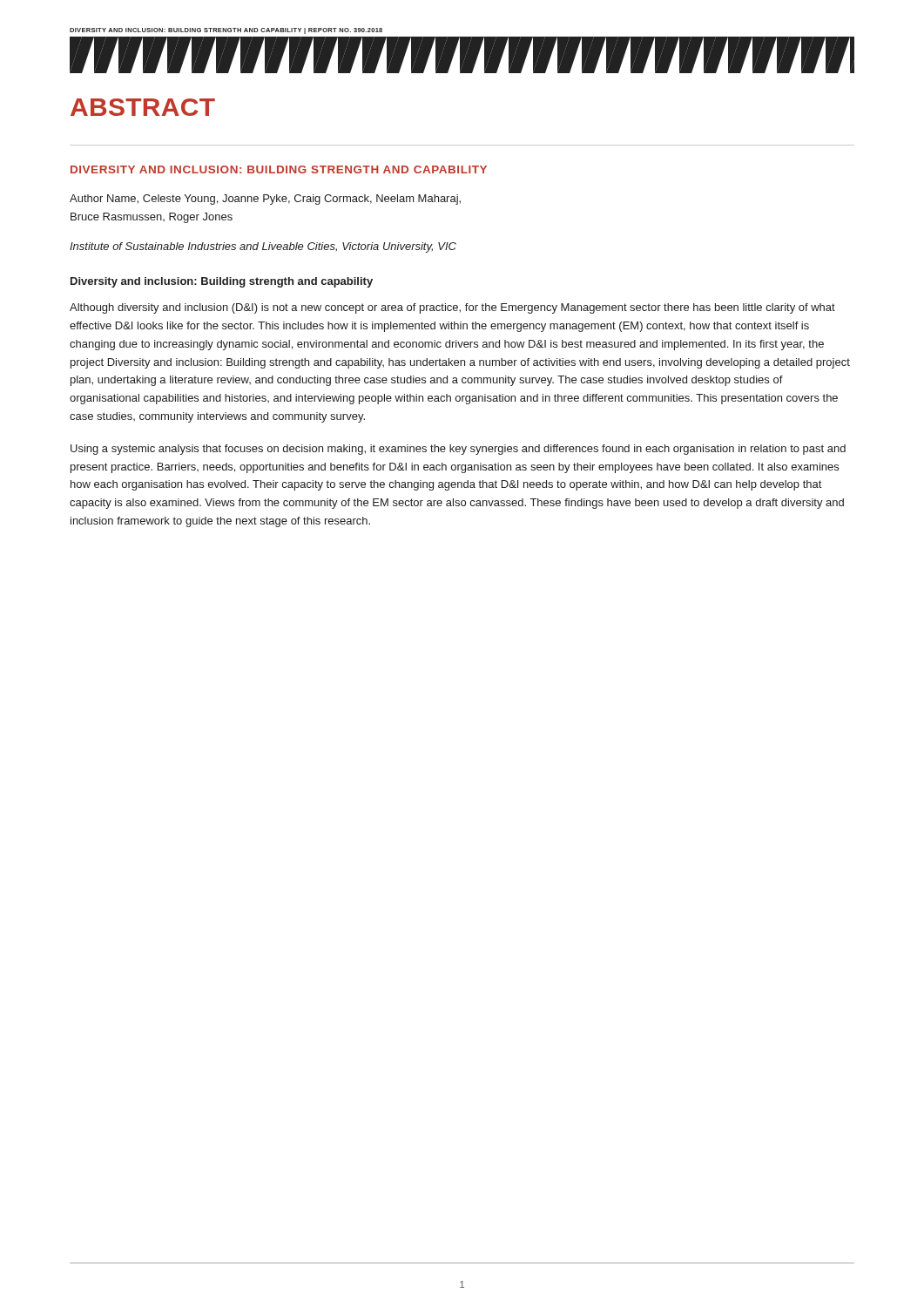Select the region starting "Although diversity and inclusion (D&I) is not a"

click(460, 362)
